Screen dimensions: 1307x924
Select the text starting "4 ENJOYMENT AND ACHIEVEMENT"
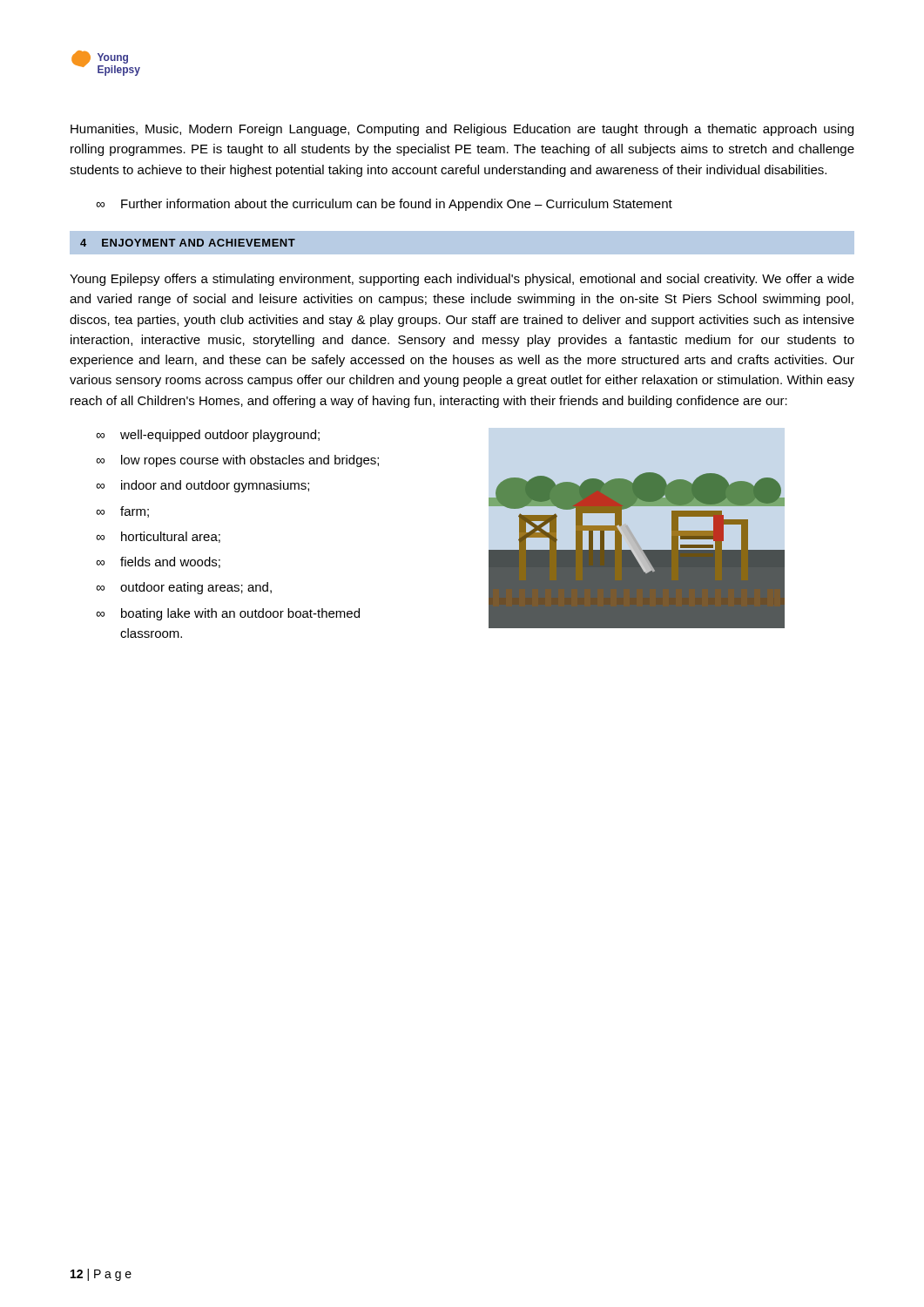tap(188, 243)
